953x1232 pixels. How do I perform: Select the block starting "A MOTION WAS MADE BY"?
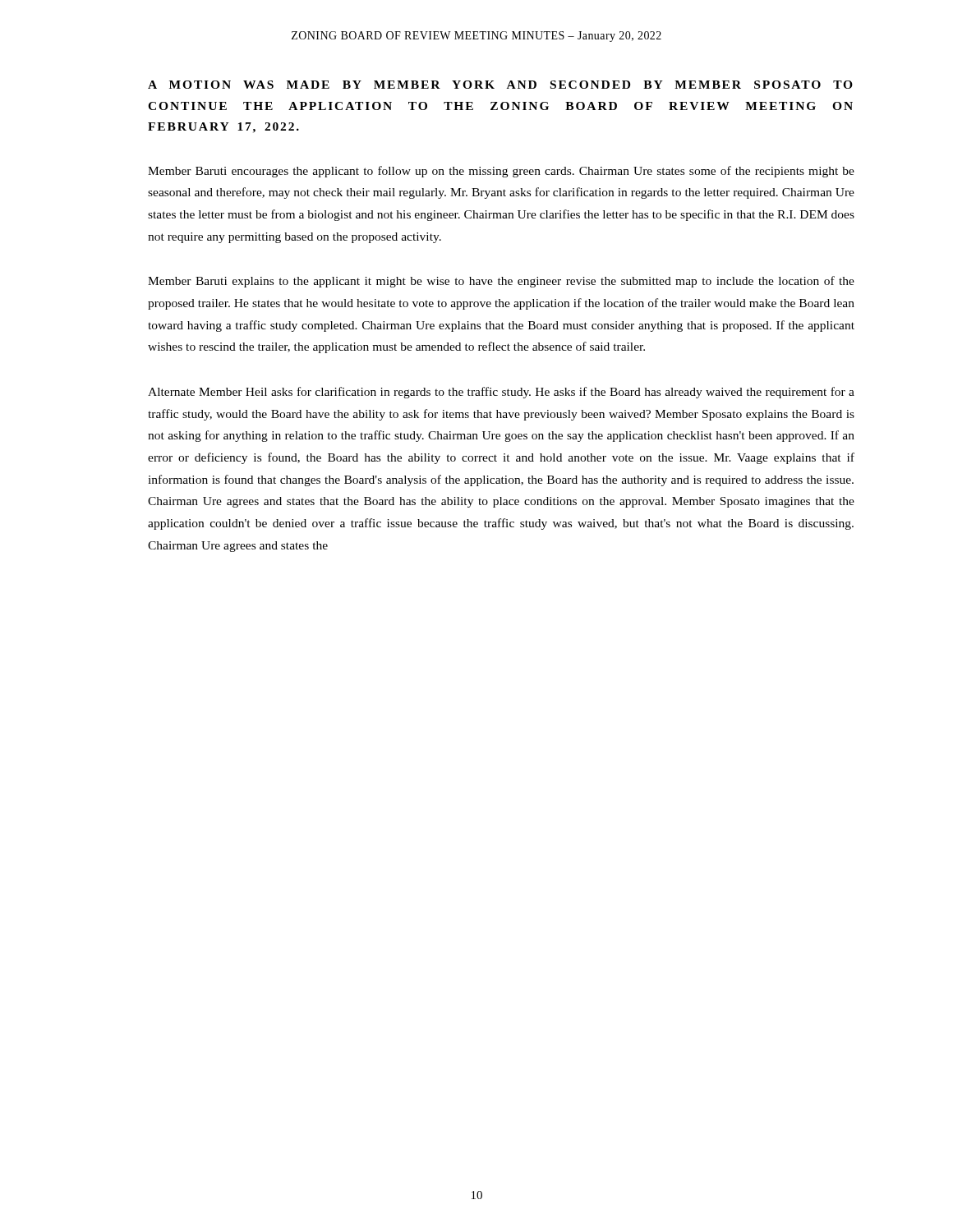(x=501, y=105)
